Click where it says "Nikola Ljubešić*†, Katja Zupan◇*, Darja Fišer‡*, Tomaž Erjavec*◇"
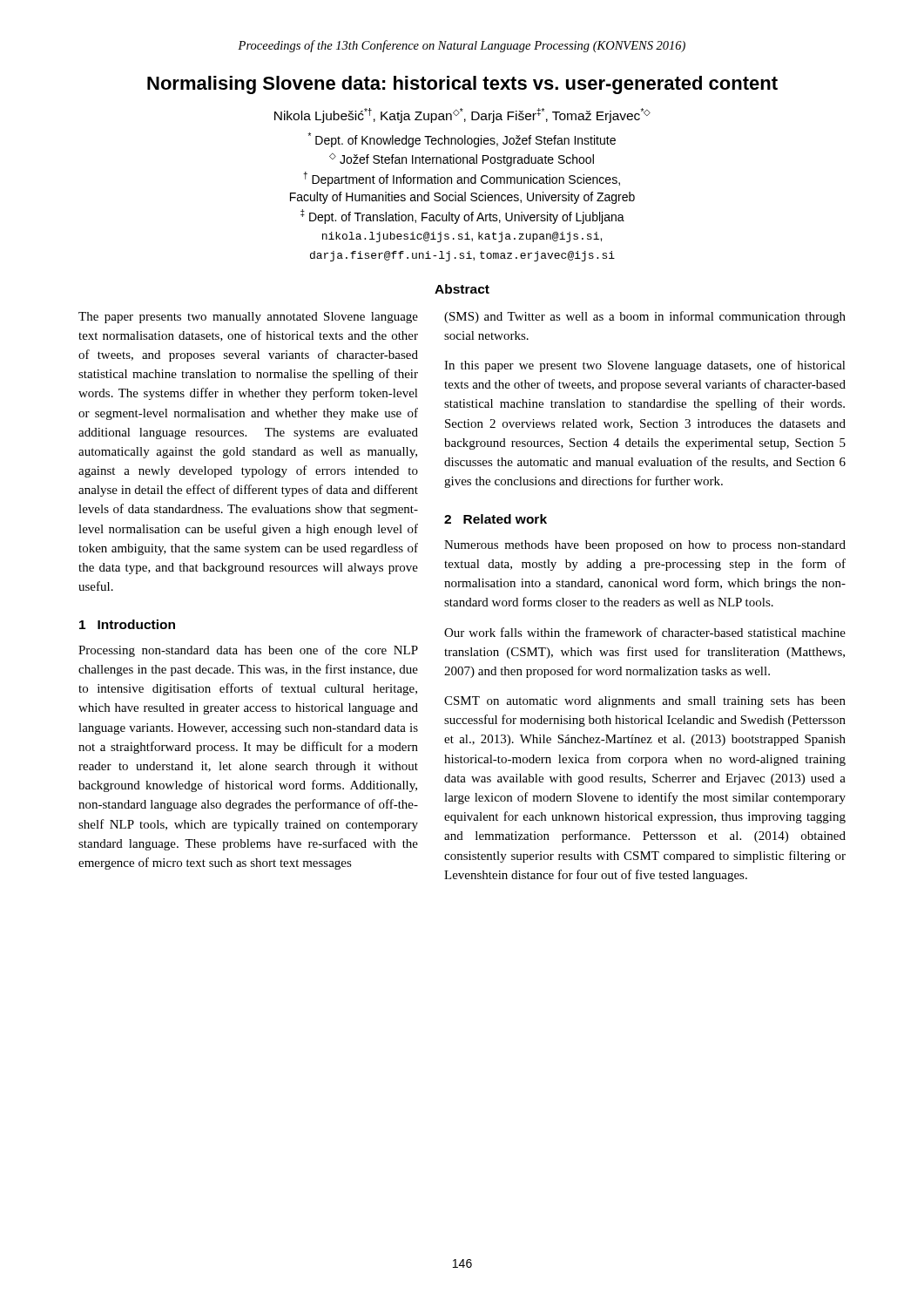Viewport: 924px width, 1307px height. click(462, 115)
